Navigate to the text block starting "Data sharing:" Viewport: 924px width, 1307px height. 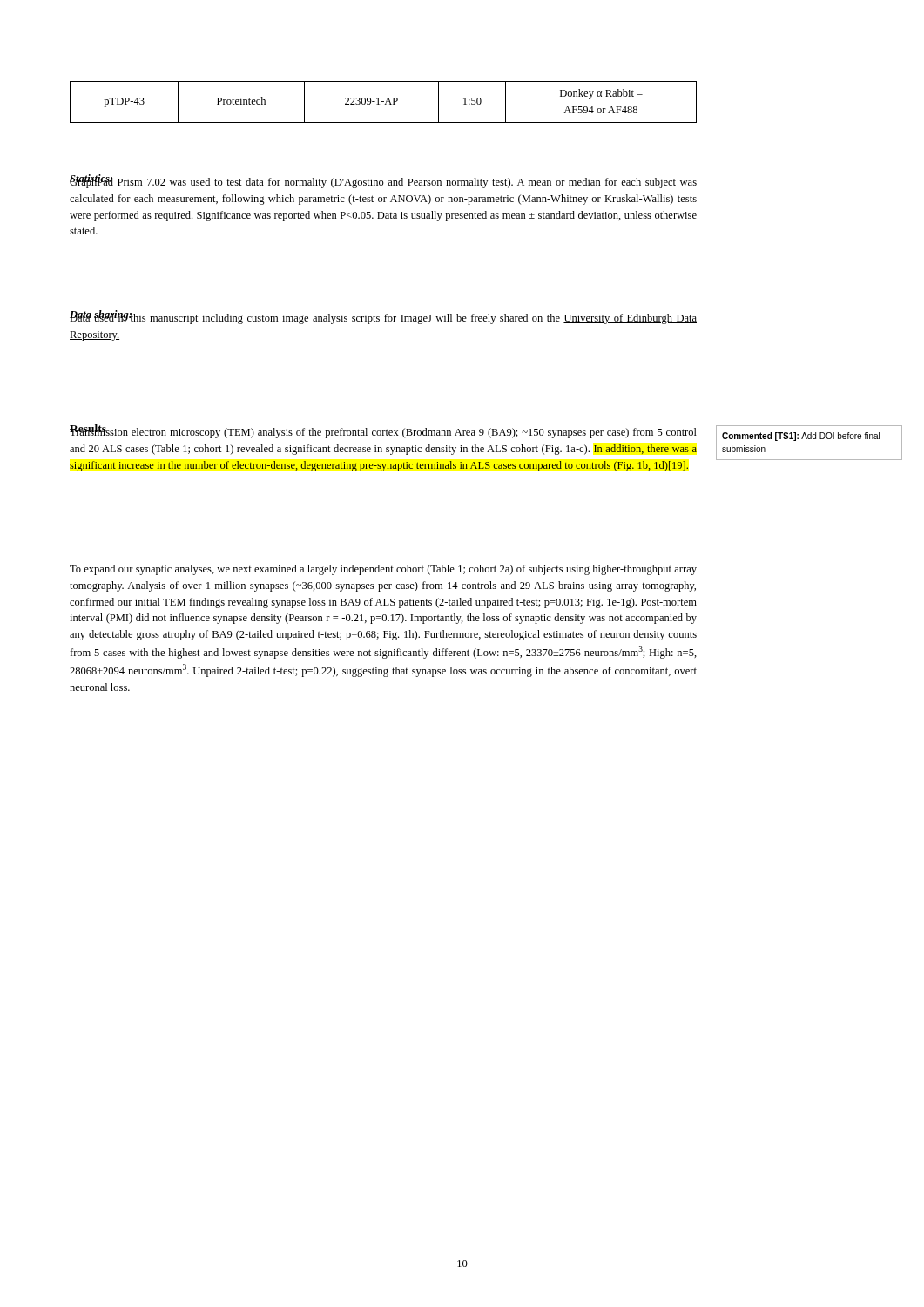(x=383, y=315)
